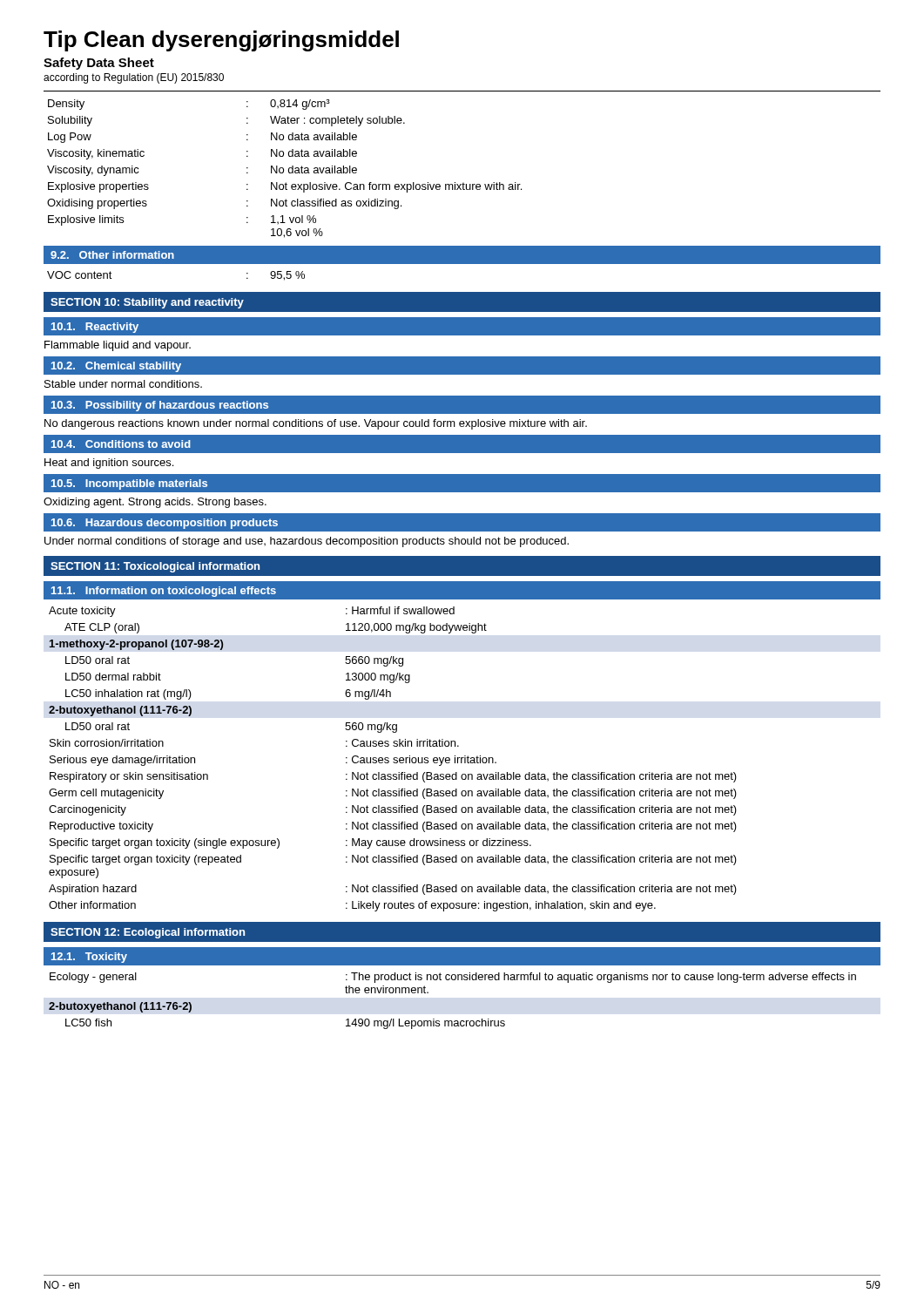Navigate to the block starting "10.3. Possibility of hazardous reactions"
This screenshot has height=1307, width=924.
(462, 405)
